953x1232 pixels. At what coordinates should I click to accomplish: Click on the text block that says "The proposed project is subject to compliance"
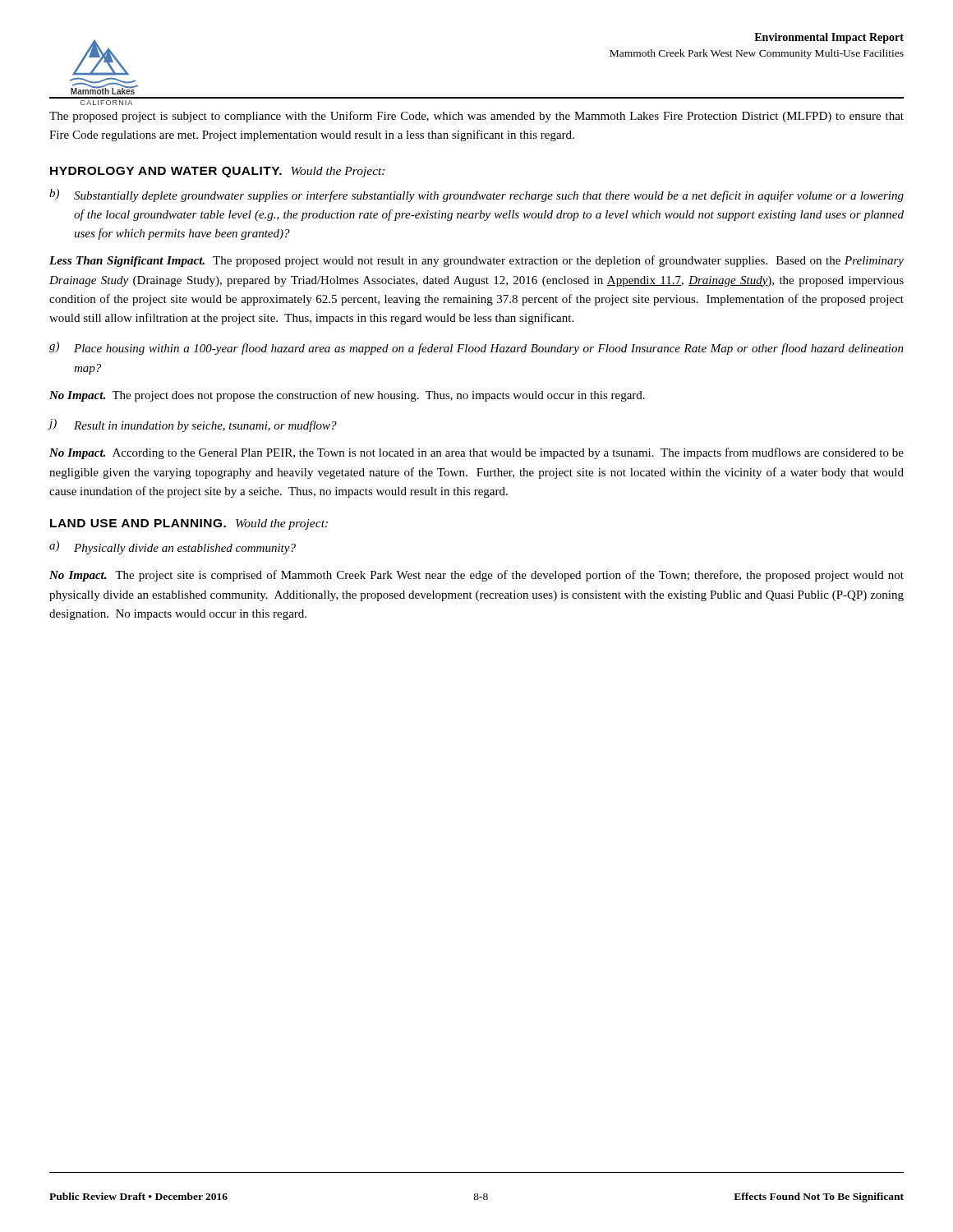pos(476,125)
